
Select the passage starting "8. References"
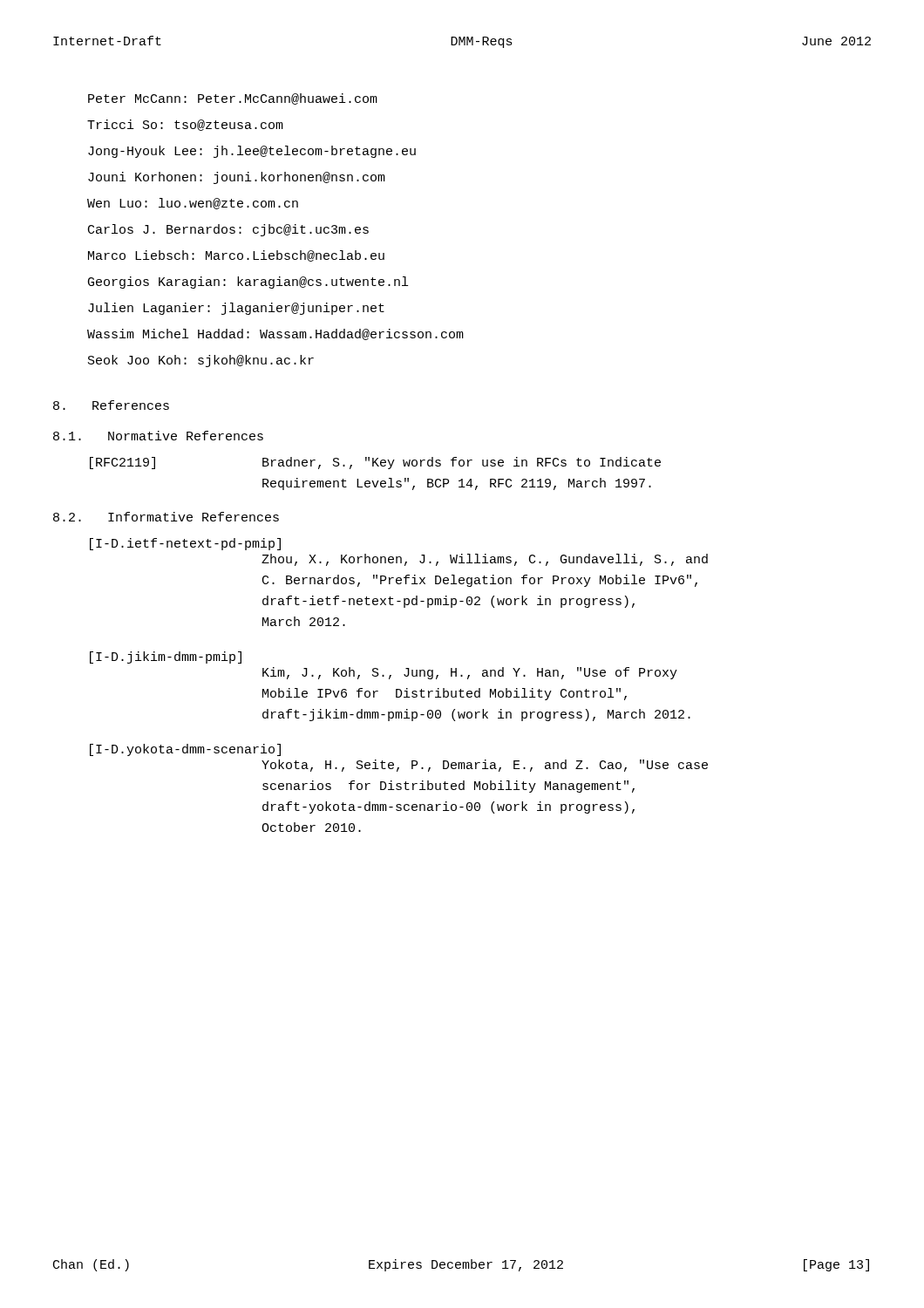click(x=111, y=407)
